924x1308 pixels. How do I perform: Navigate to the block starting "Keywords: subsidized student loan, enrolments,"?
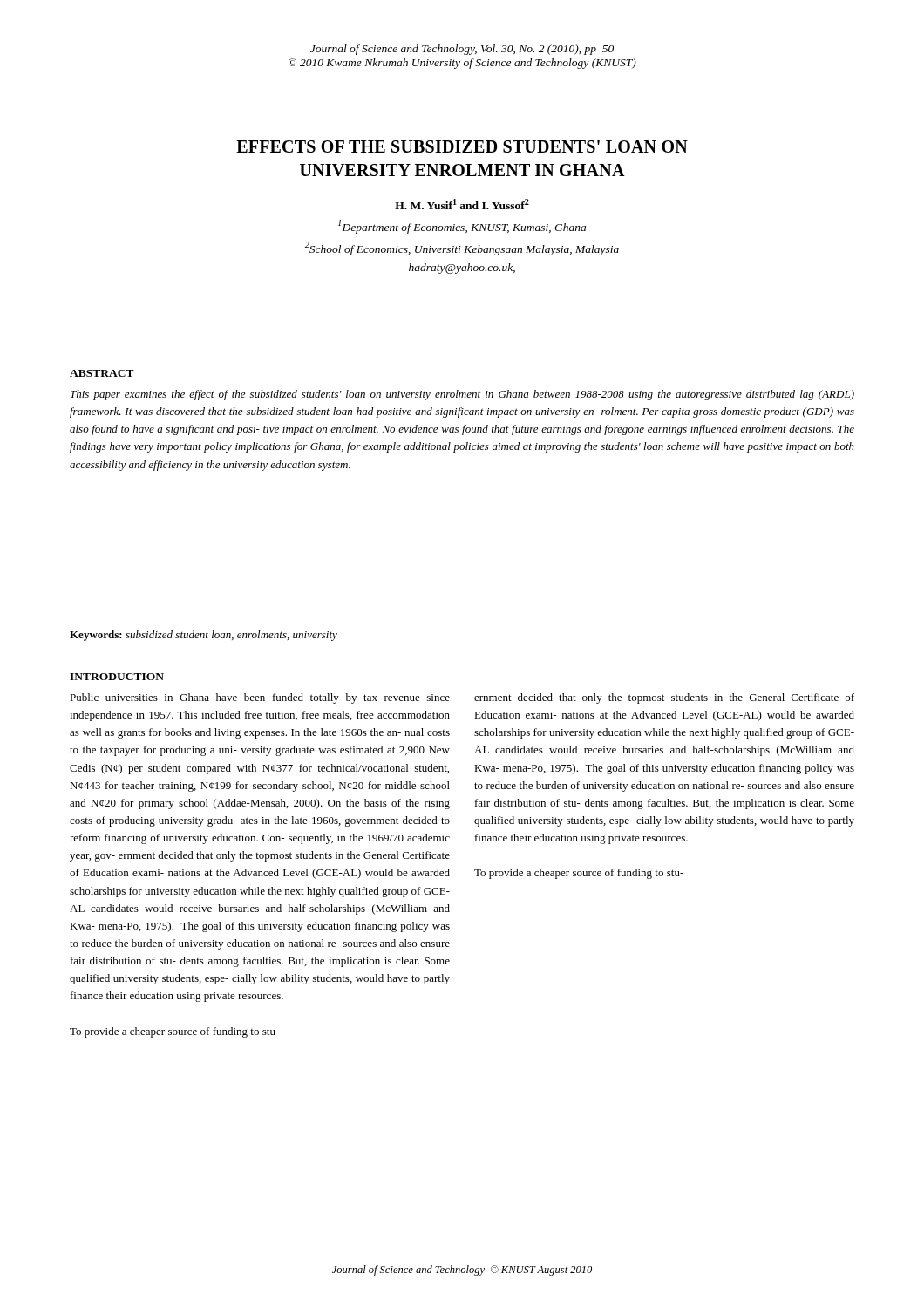pyautogui.click(x=203, y=634)
